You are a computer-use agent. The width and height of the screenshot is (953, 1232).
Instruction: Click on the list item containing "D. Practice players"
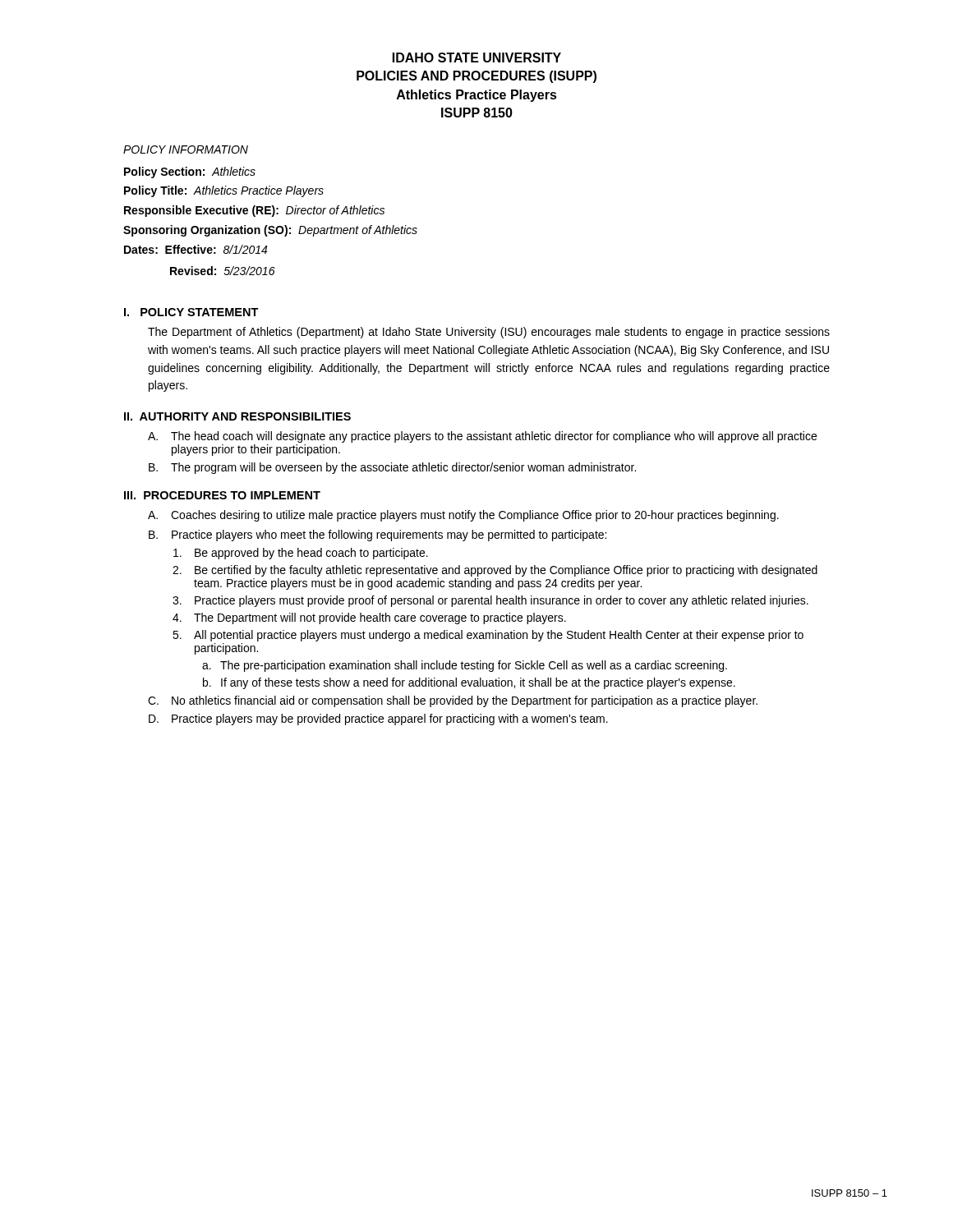(378, 719)
